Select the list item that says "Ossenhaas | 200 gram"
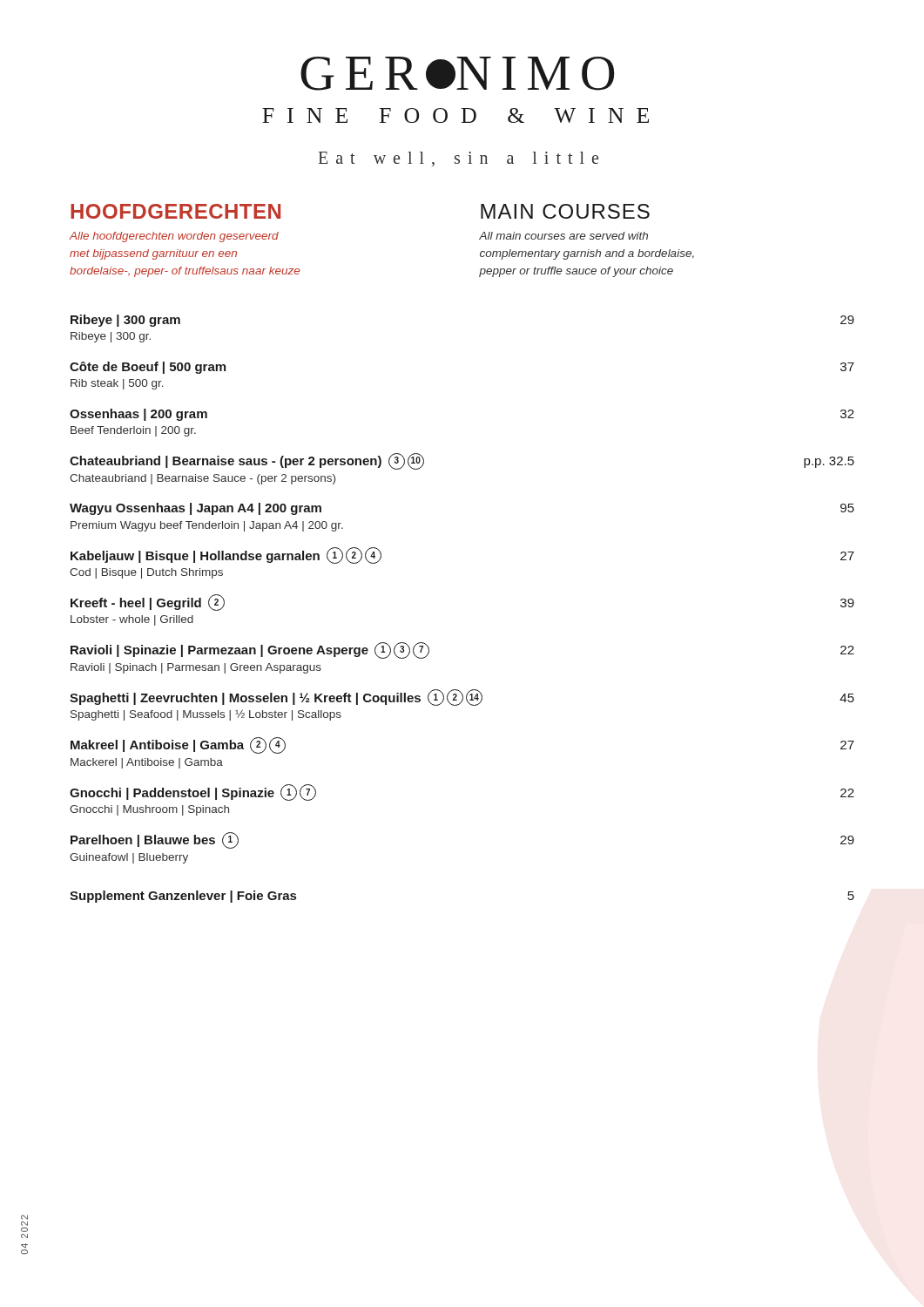 [145, 414]
